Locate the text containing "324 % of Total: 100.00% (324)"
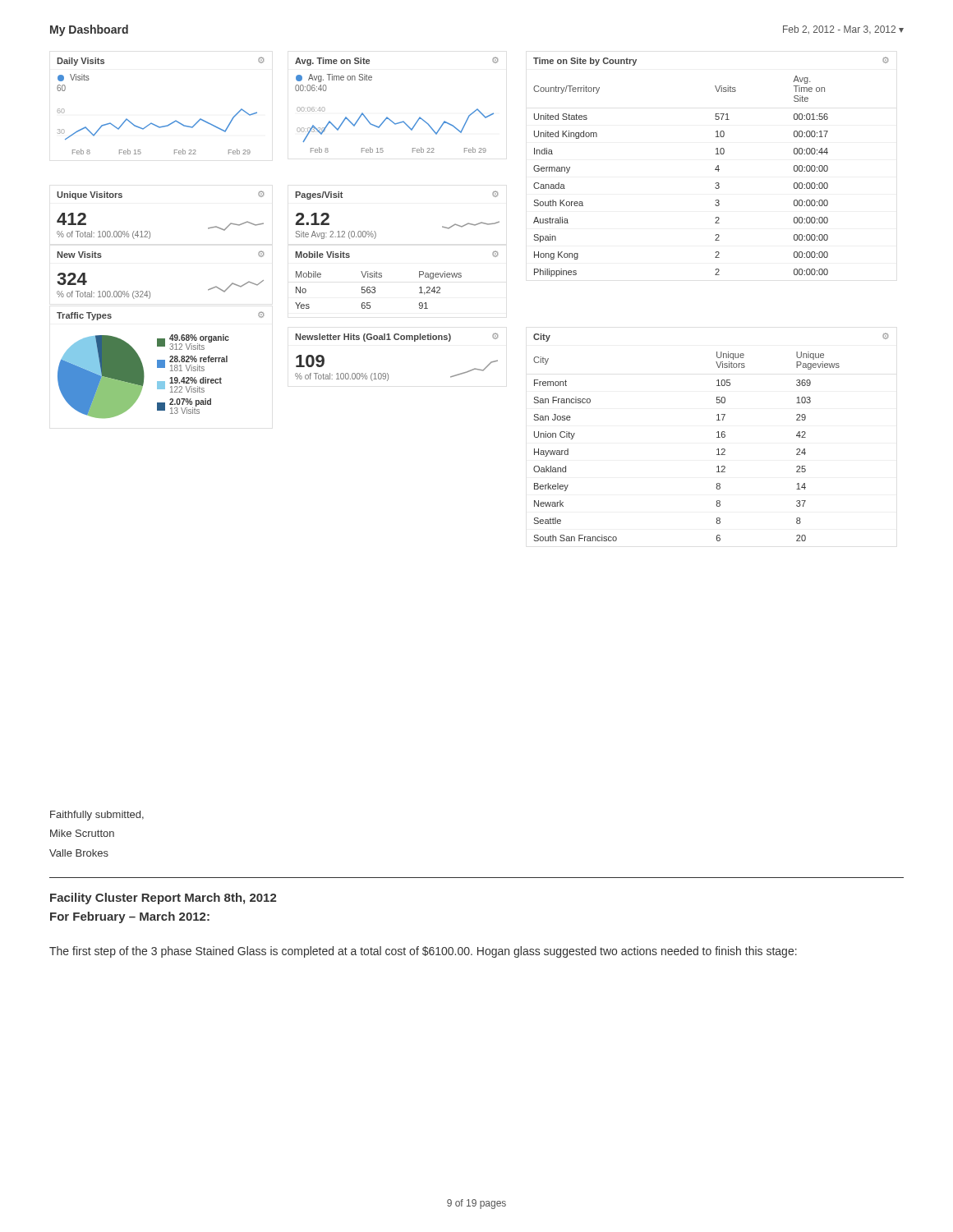 161,284
